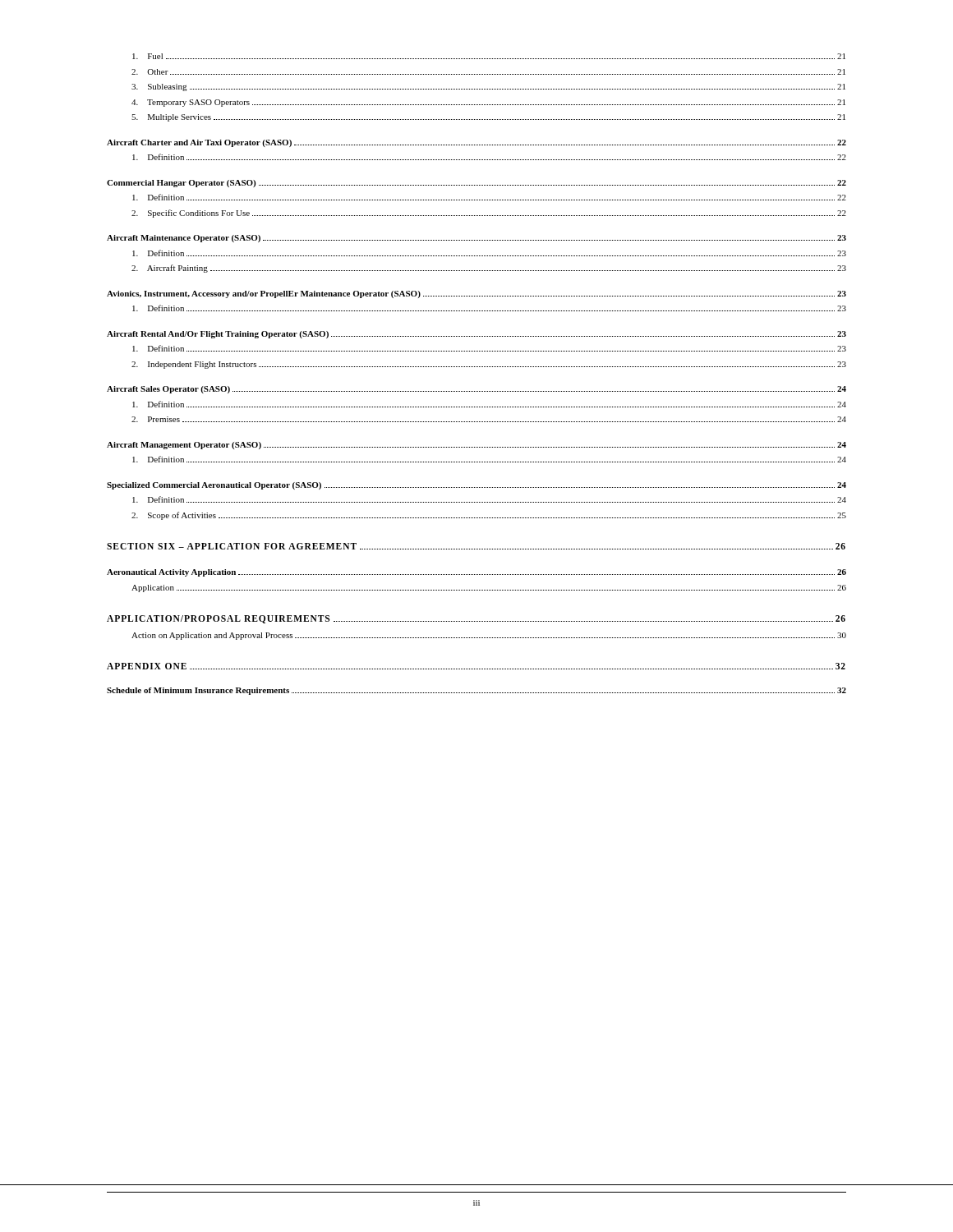953x1232 pixels.
Task: Click on the list item that reads "2. Scope of"
Action: coord(489,515)
